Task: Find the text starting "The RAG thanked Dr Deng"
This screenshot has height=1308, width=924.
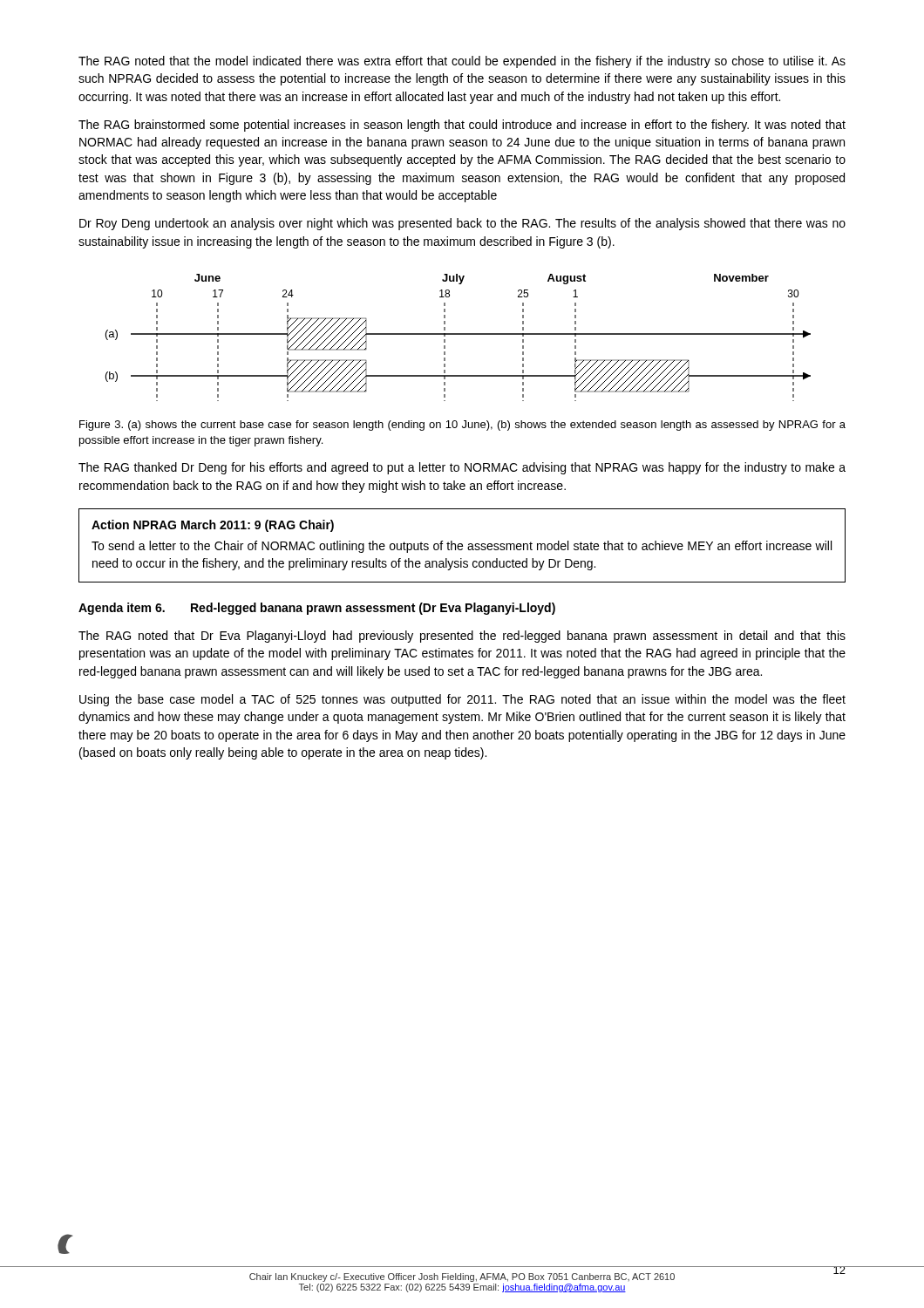Action: coord(462,477)
